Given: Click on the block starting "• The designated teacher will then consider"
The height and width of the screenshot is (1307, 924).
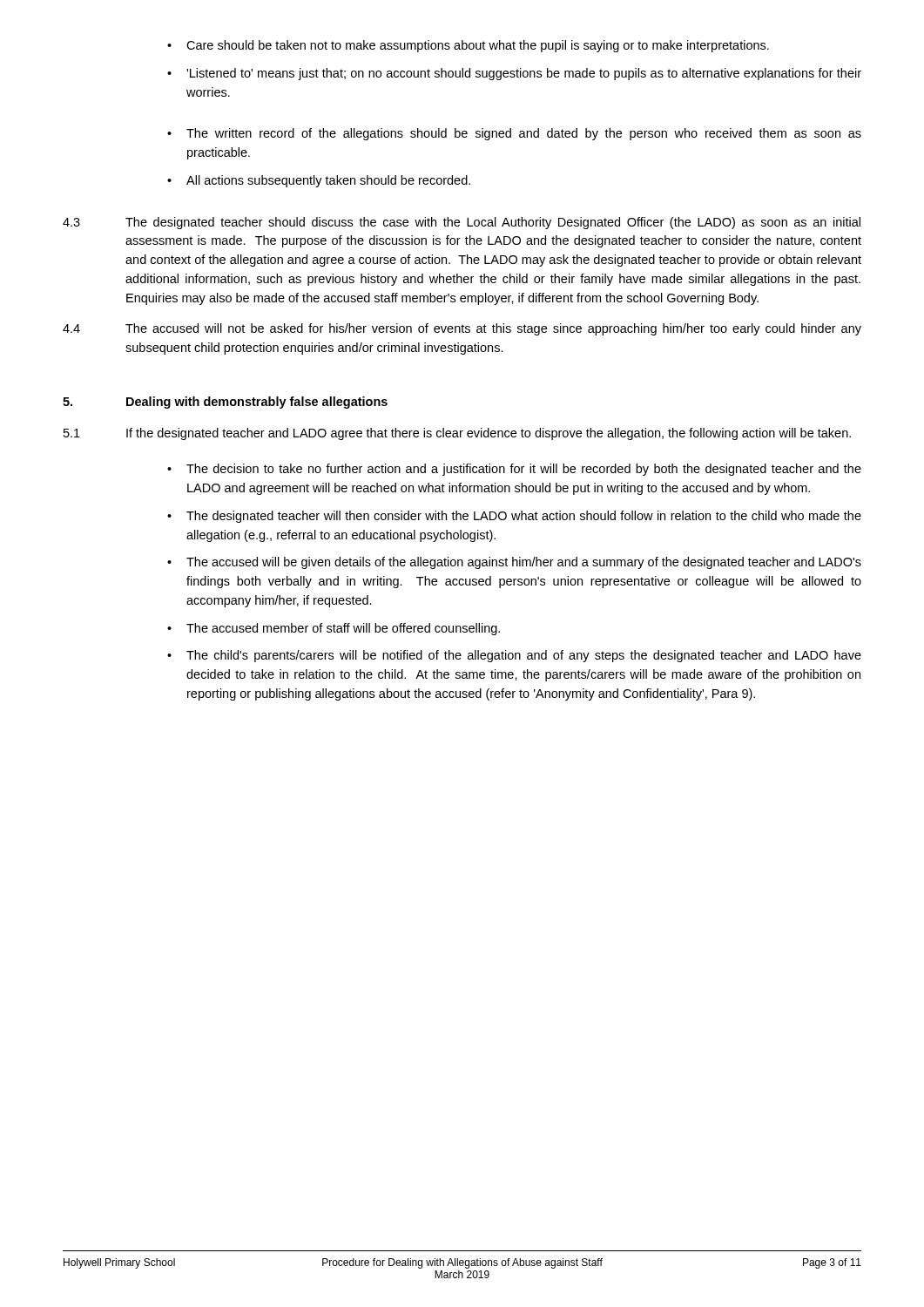Looking at the screenshot, I should 514,526.
